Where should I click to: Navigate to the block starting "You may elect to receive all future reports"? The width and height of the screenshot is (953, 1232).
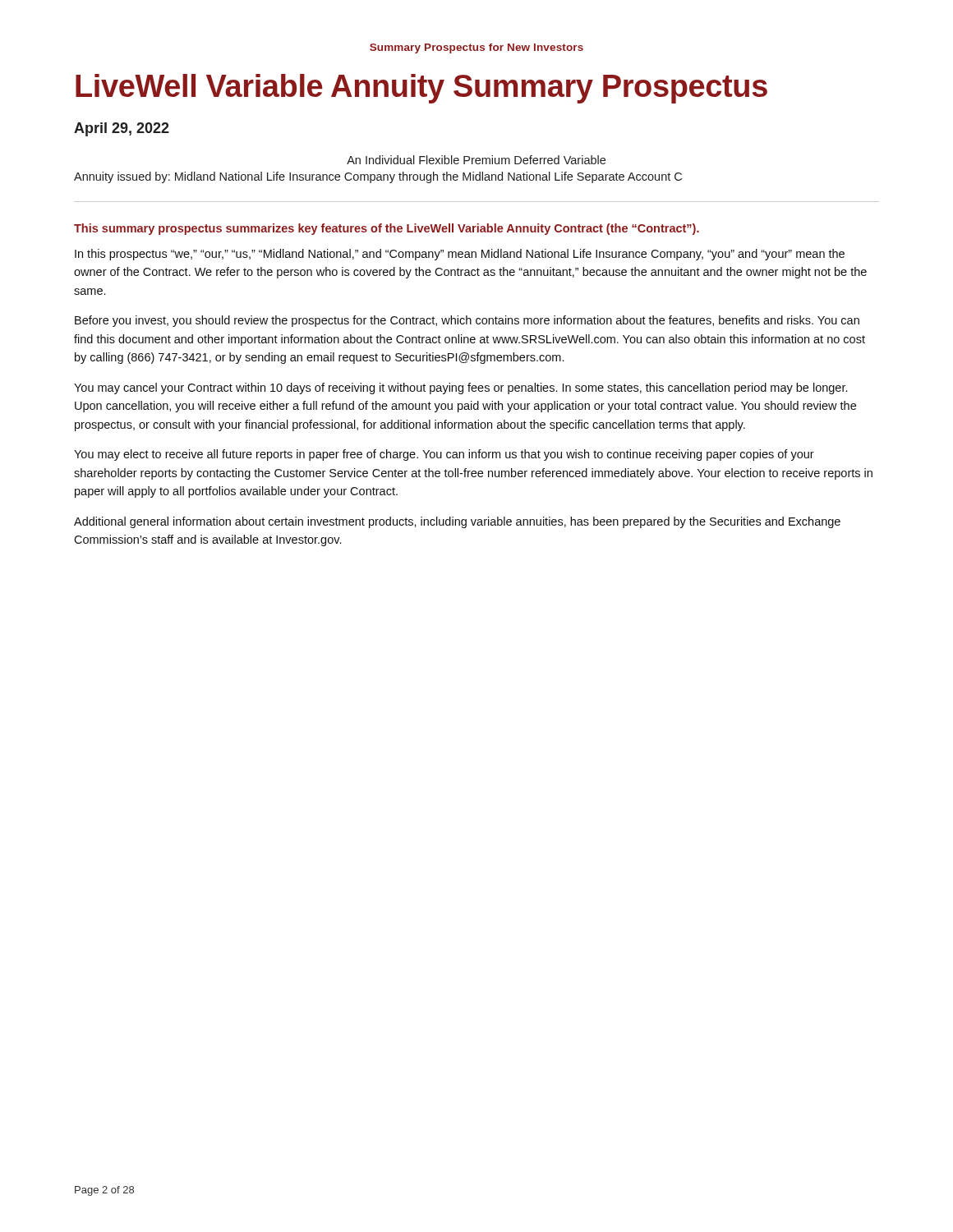pos(476,473)
